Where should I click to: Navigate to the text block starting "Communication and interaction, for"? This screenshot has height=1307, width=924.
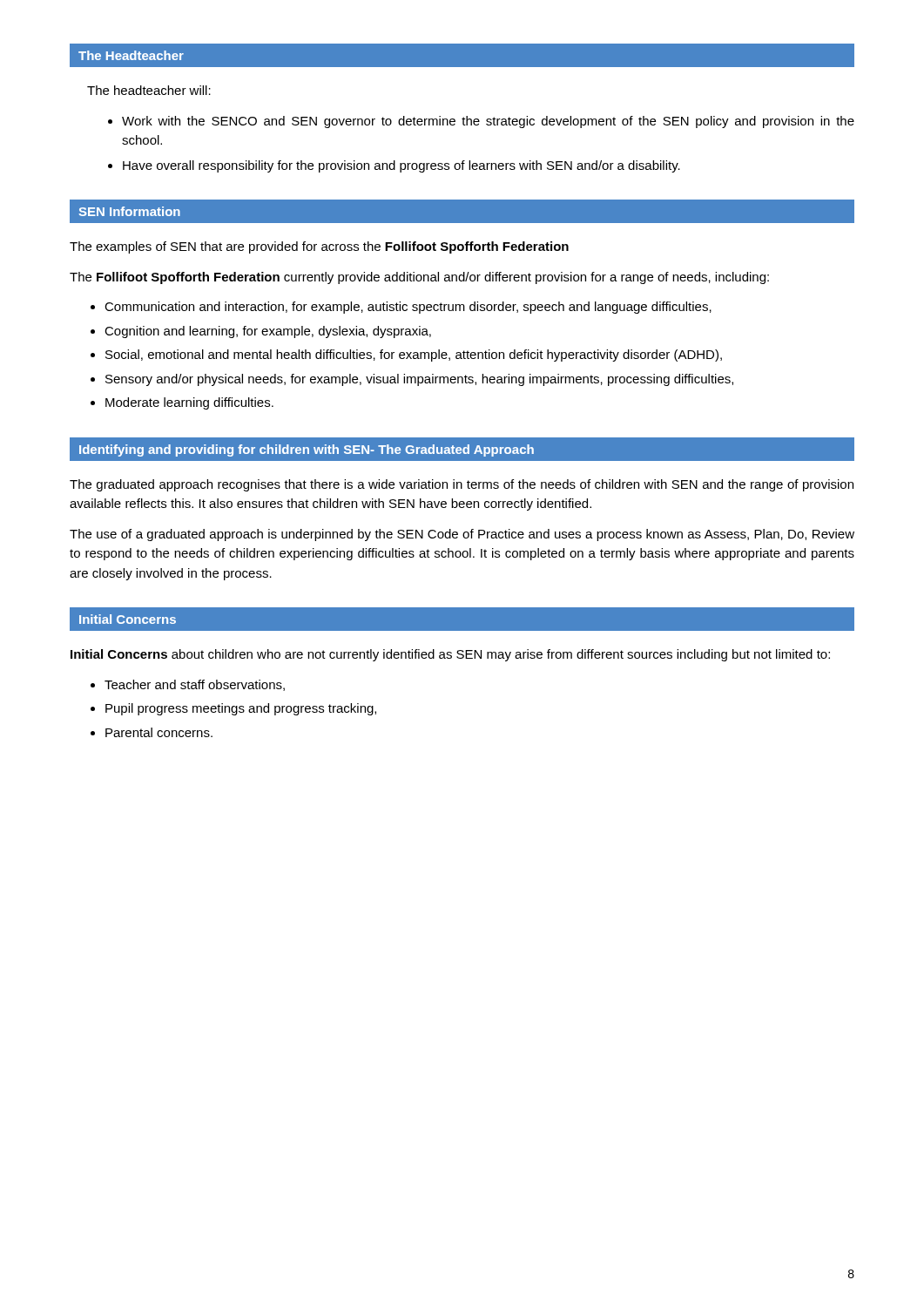(408, 306)
